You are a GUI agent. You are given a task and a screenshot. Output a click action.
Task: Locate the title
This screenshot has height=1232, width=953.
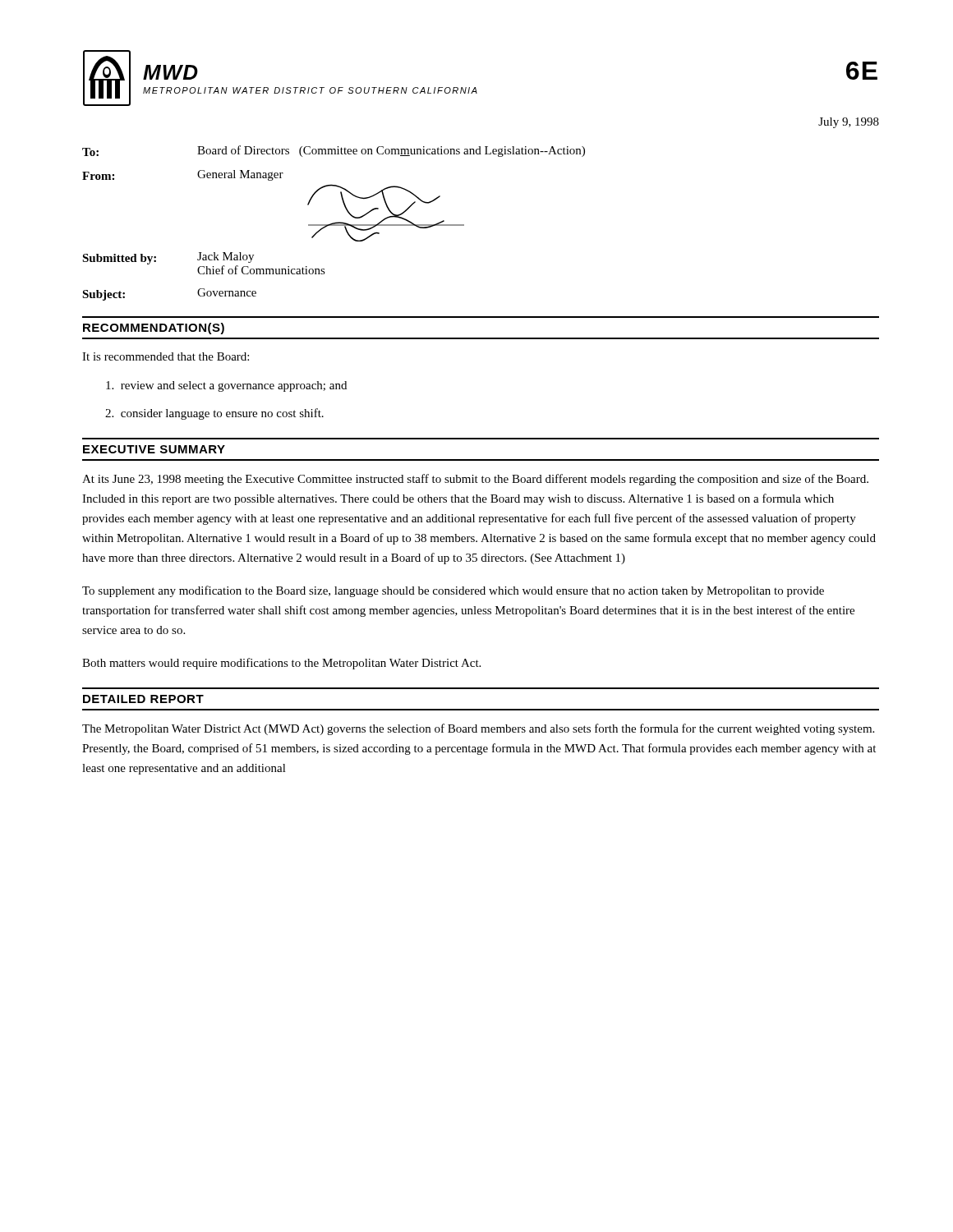862,71
